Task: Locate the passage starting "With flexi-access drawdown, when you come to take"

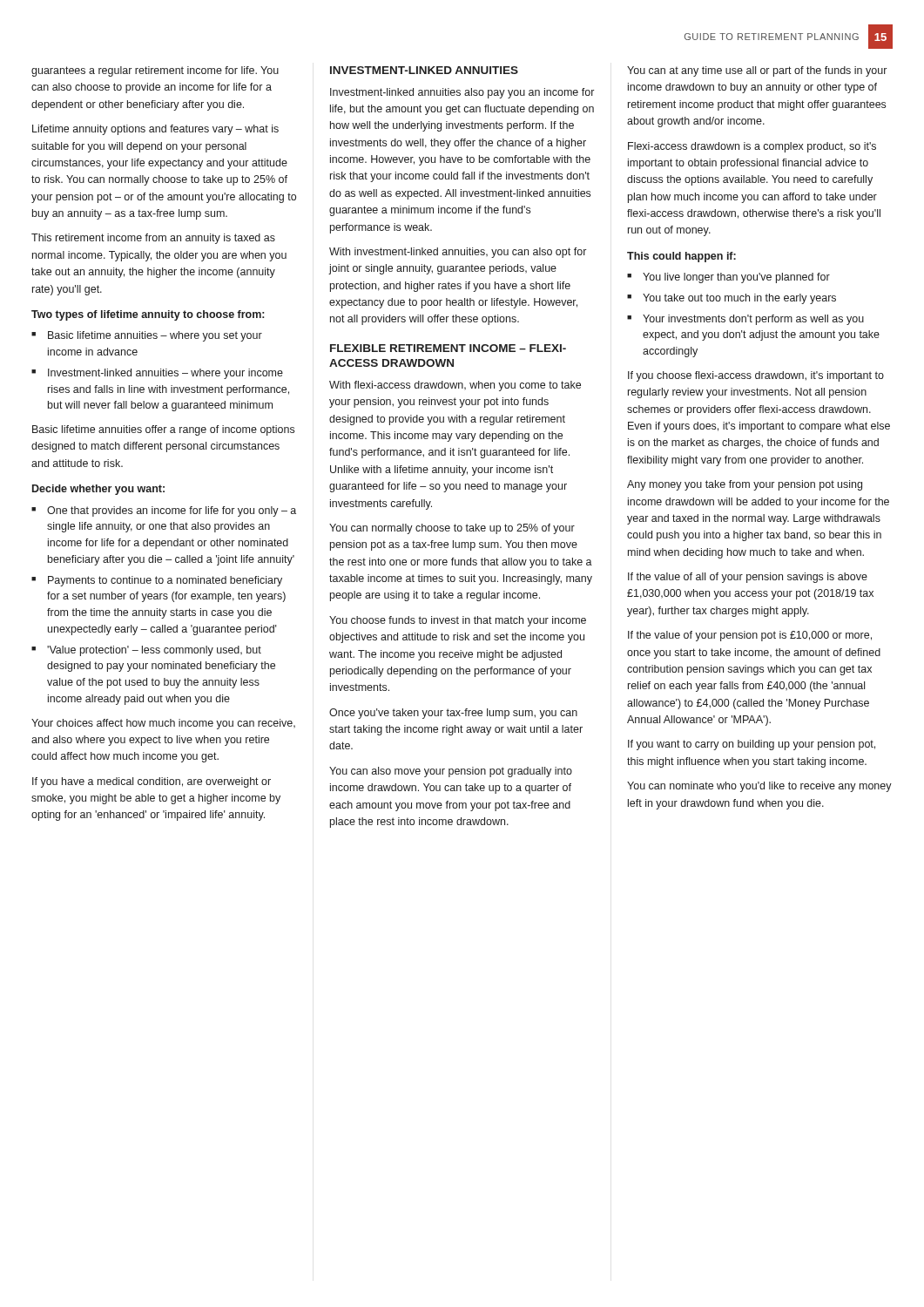Action: [x=462, y=445]
